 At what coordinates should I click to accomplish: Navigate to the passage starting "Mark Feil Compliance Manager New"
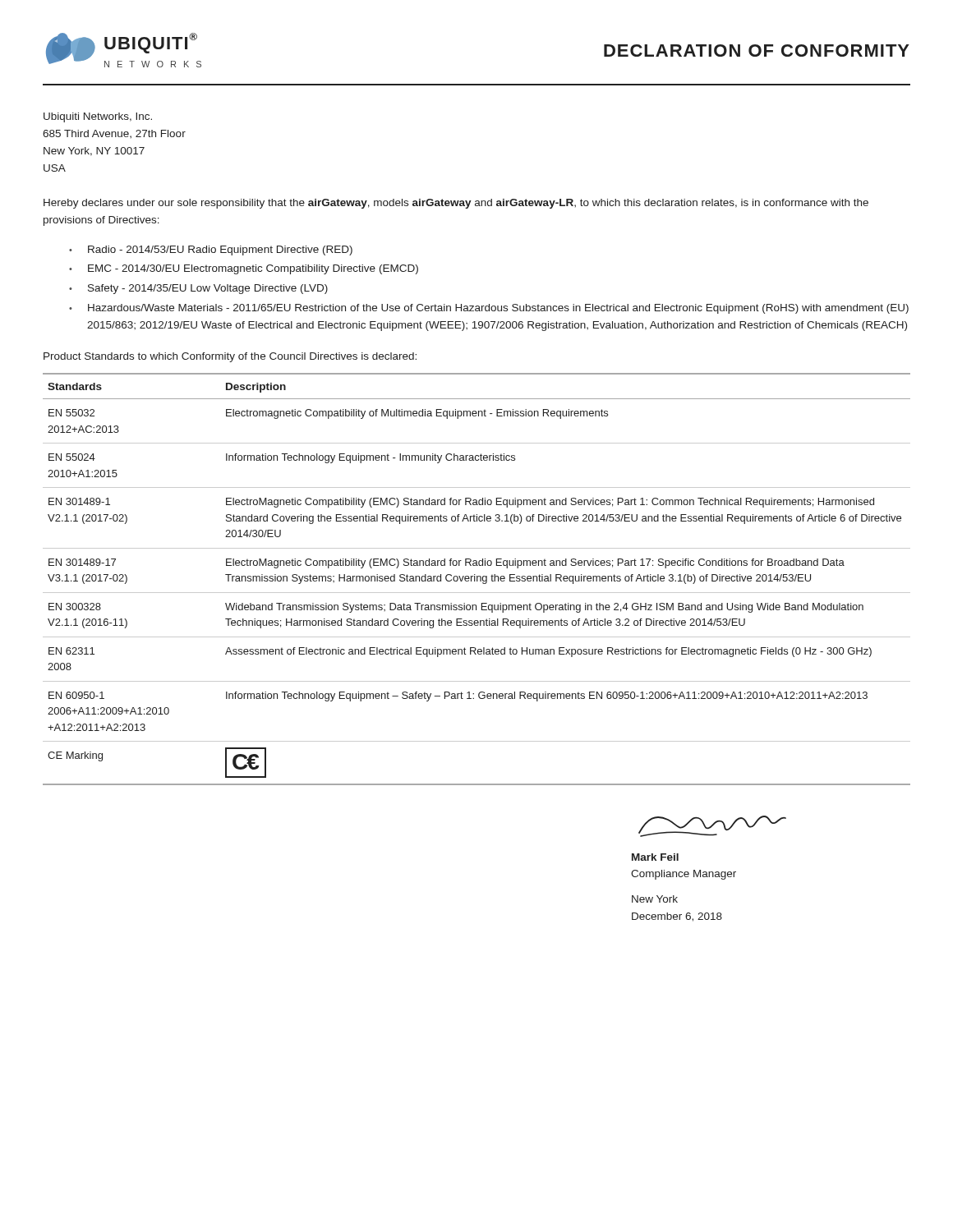tap(738, 887)
